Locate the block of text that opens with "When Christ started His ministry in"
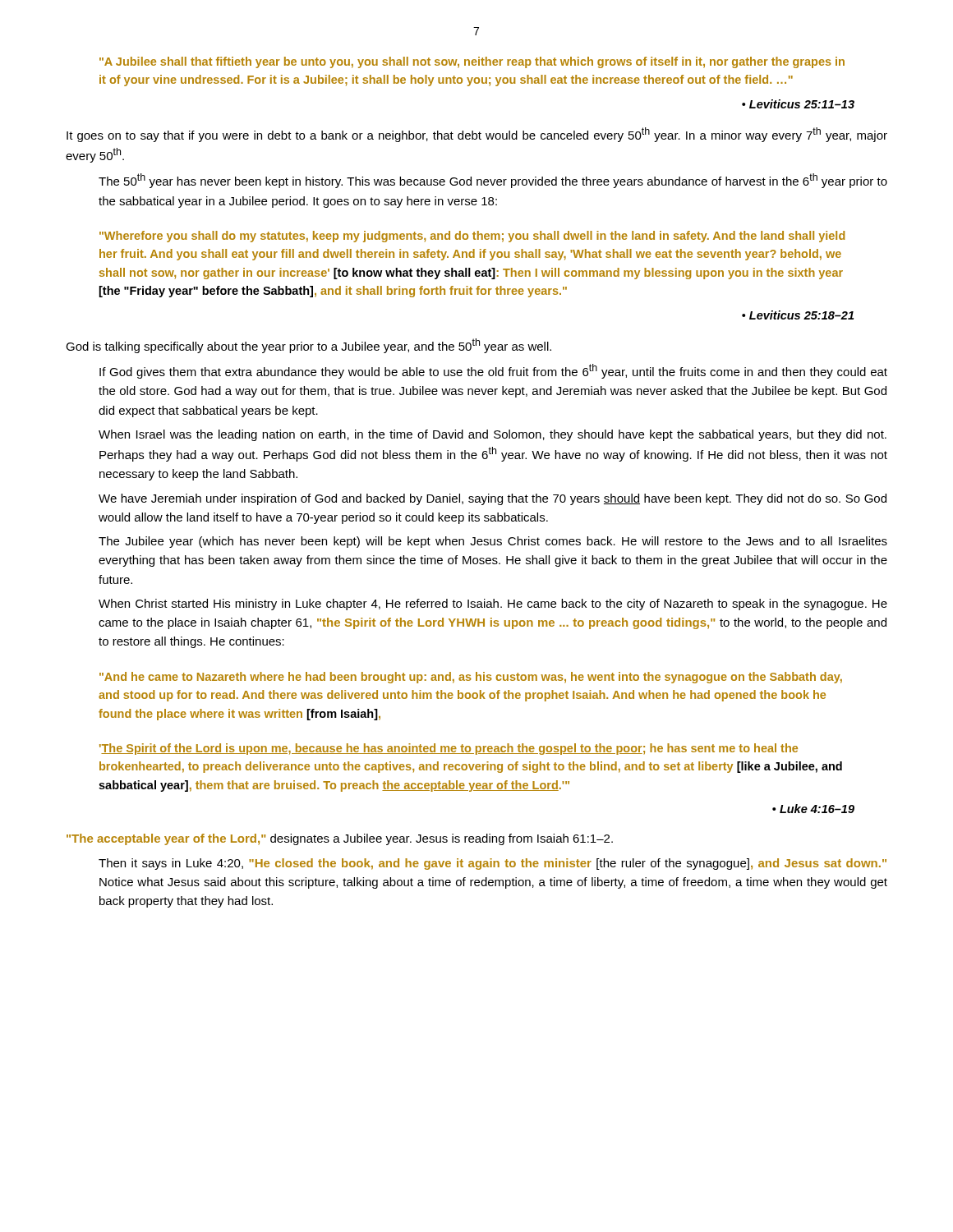Image resolution: width=953 pixels, height=1232 pixels. [493, 622]
